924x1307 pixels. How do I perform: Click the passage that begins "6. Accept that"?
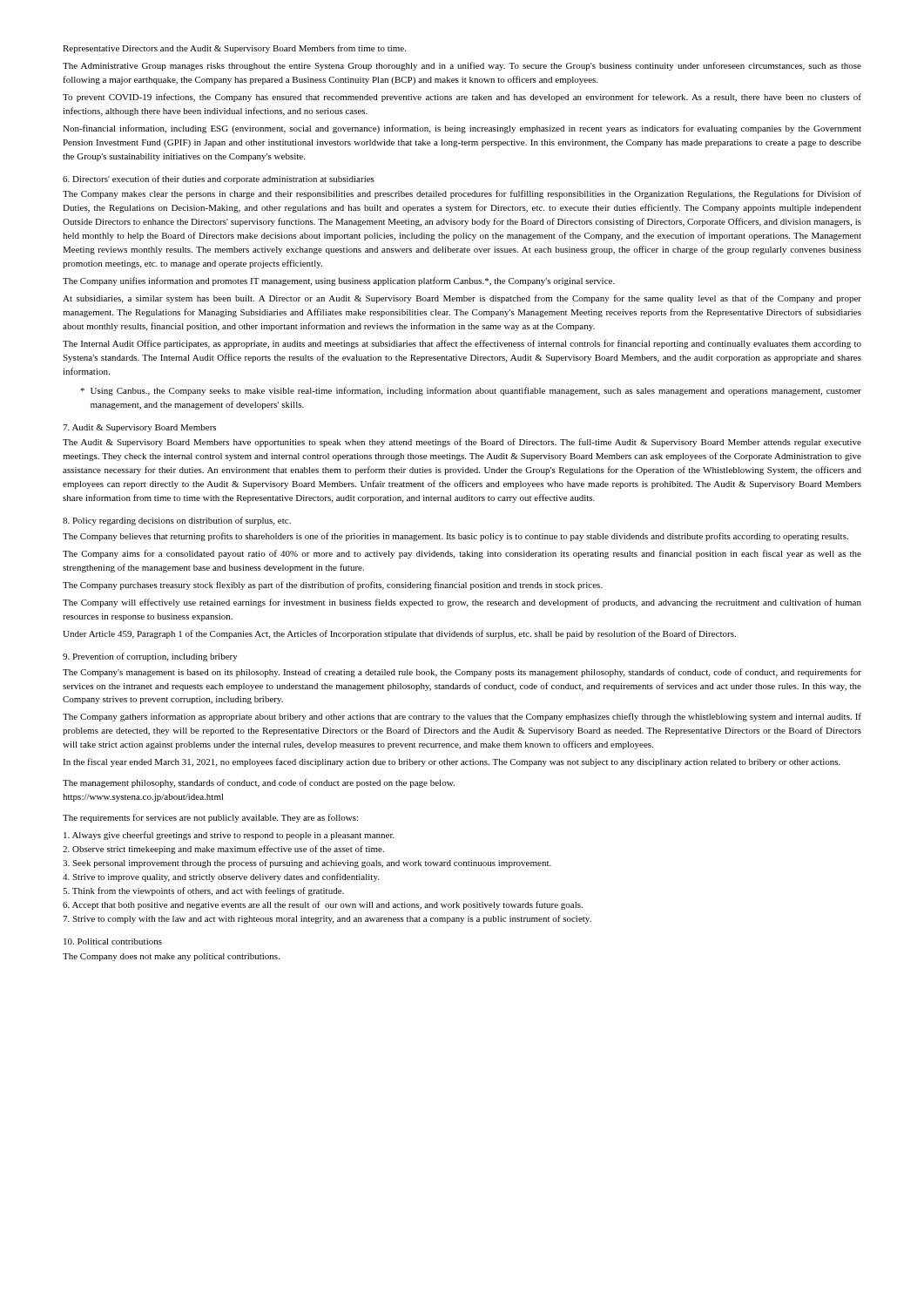click(323, 904)
